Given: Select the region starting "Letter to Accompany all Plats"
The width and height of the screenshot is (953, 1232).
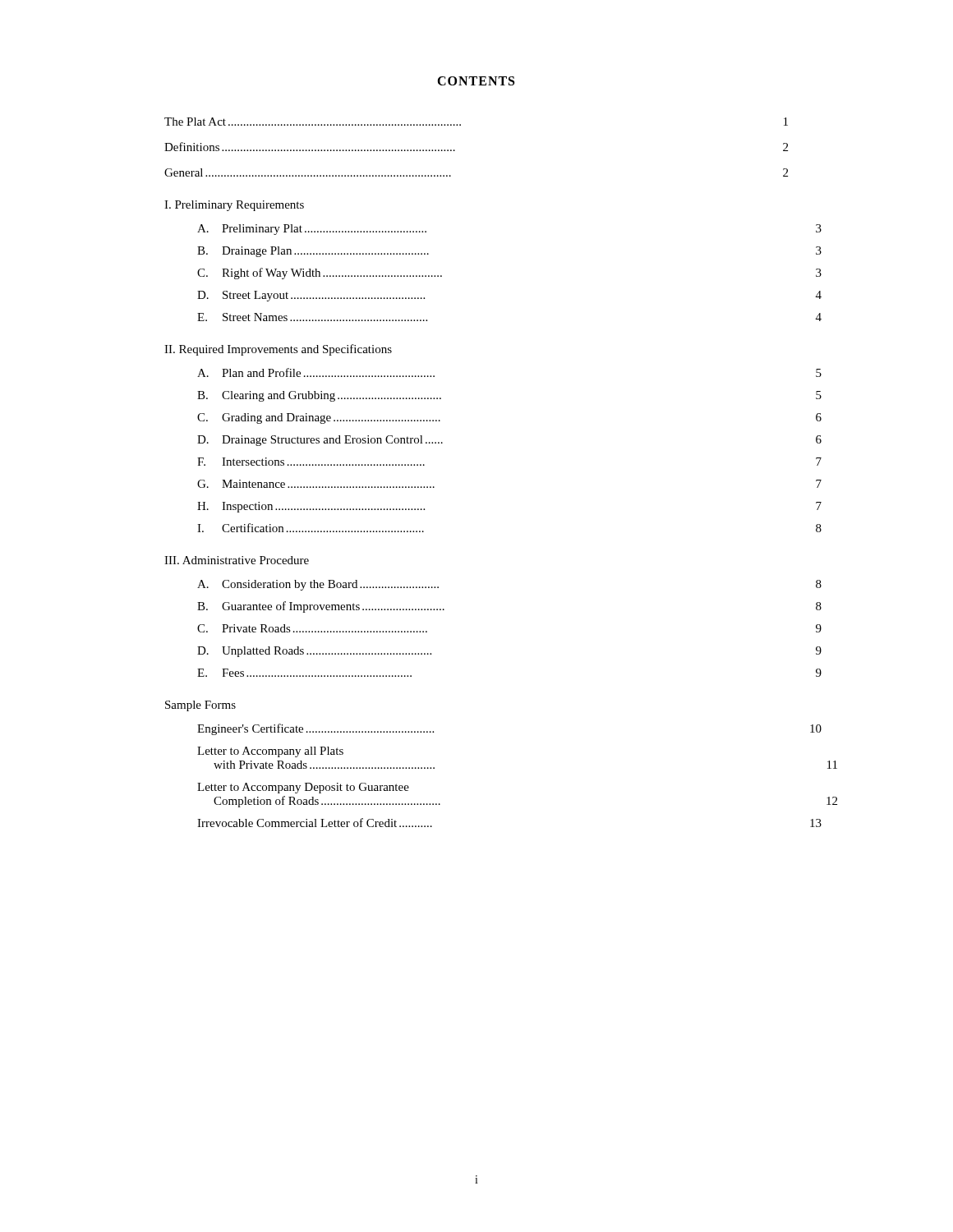Looking at the screenshot, I should click(x=270, y=751).
